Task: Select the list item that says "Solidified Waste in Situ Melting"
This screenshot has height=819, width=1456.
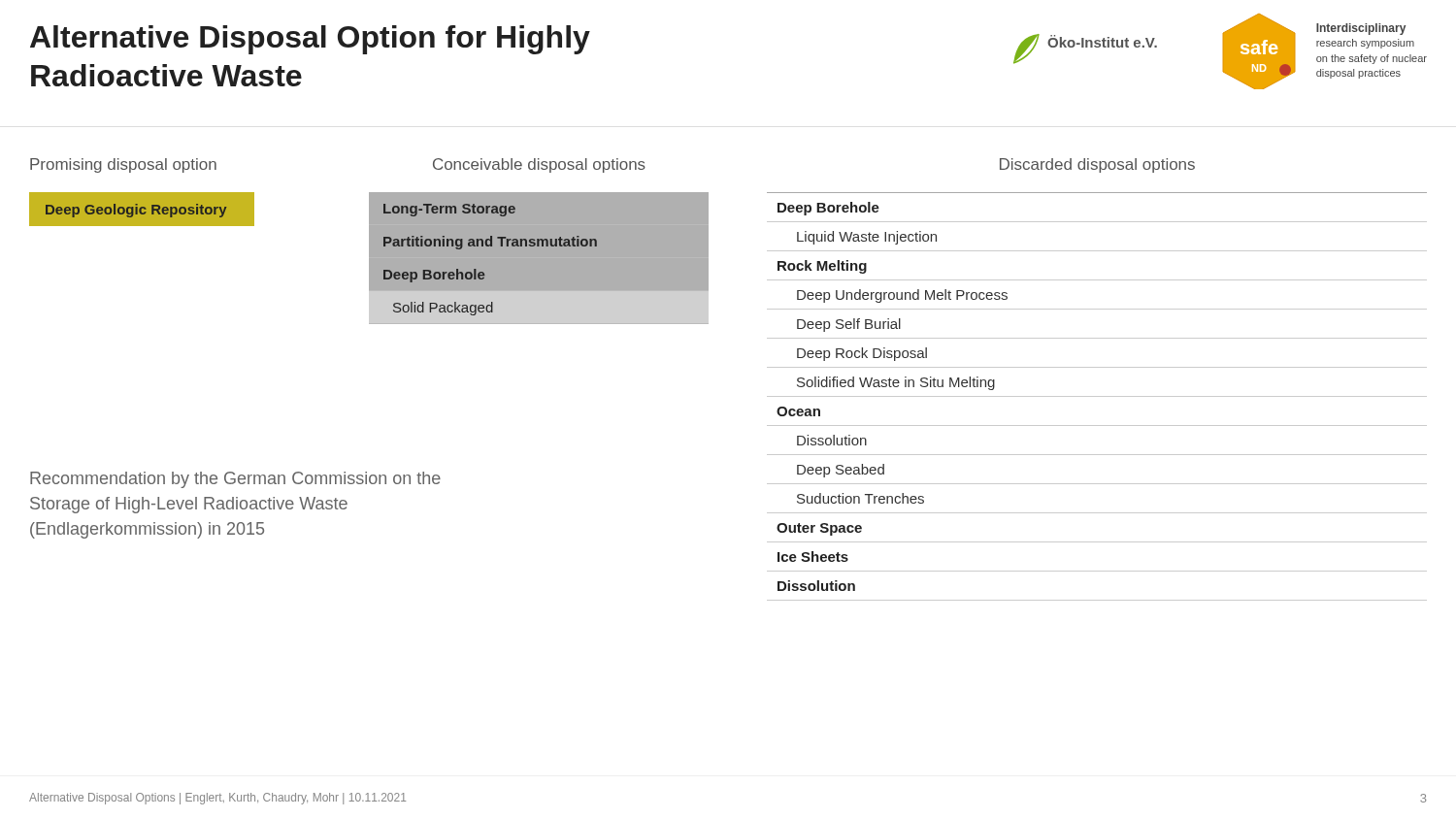Action: pyautogui.click(x=896, y=382)
